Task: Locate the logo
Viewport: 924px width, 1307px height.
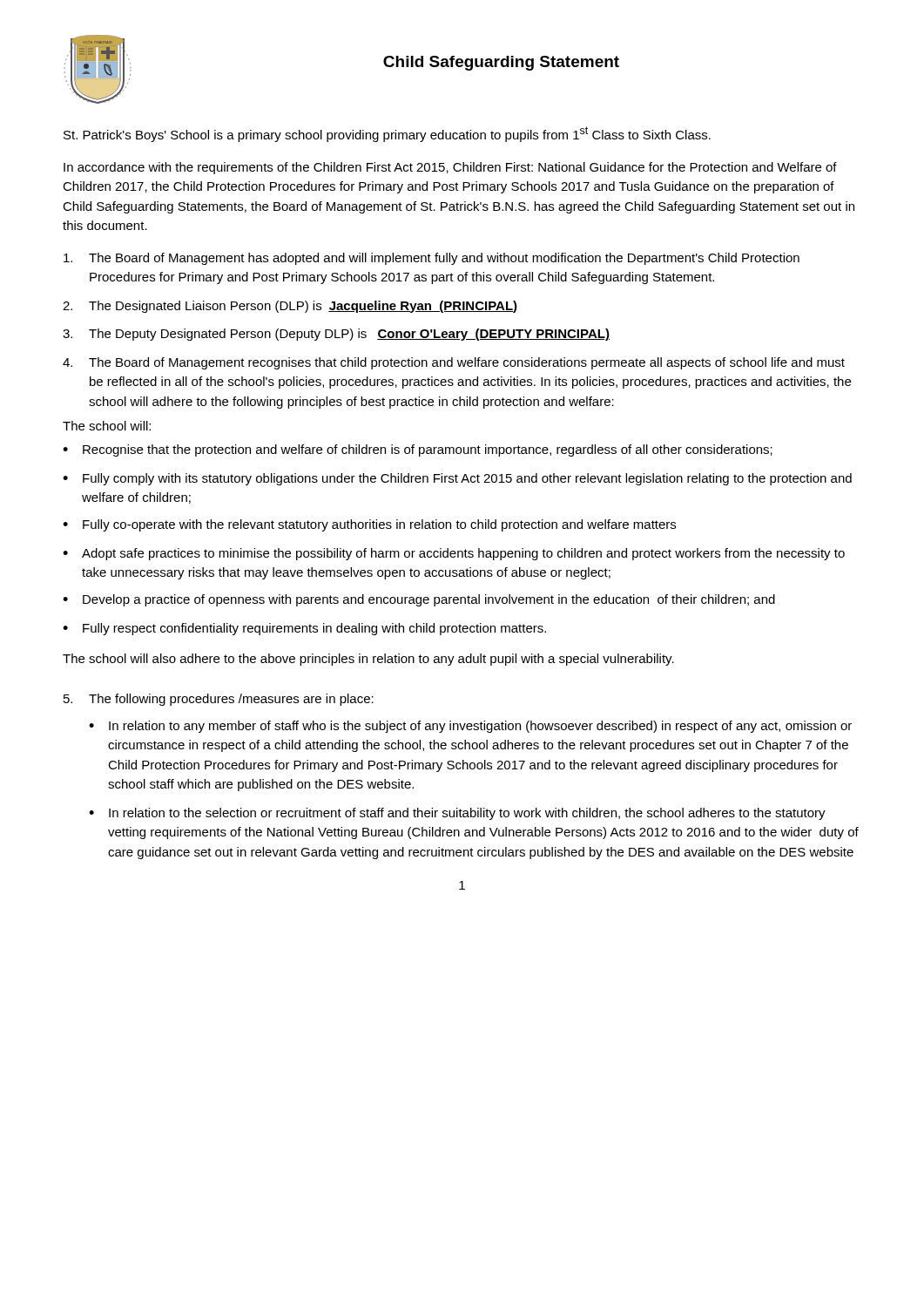Action: click(x=102, y=71)
